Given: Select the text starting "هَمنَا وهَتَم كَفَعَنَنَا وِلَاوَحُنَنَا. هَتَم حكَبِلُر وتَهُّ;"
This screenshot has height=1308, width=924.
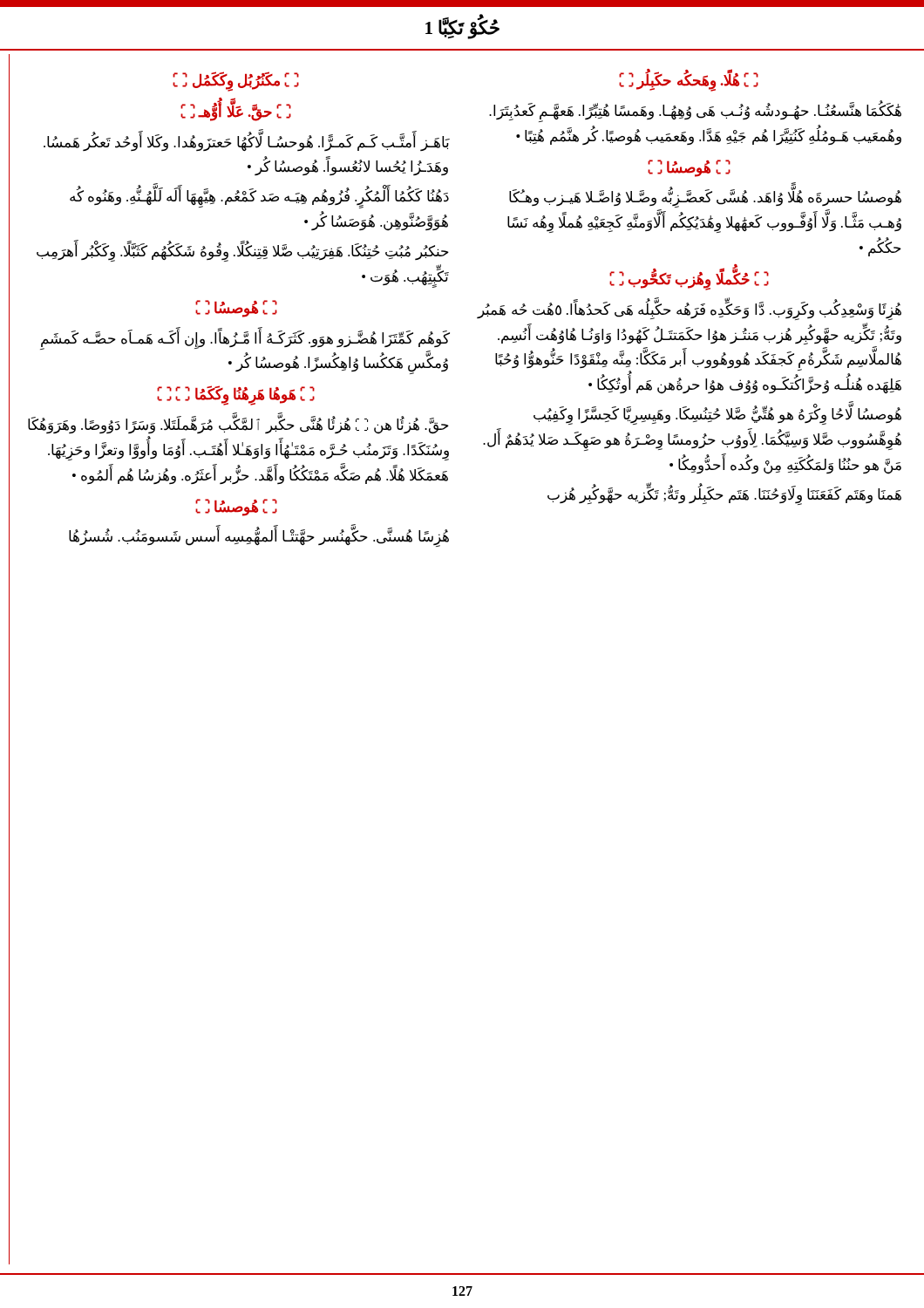Looking at the screenshot, I should pos(724,495).
